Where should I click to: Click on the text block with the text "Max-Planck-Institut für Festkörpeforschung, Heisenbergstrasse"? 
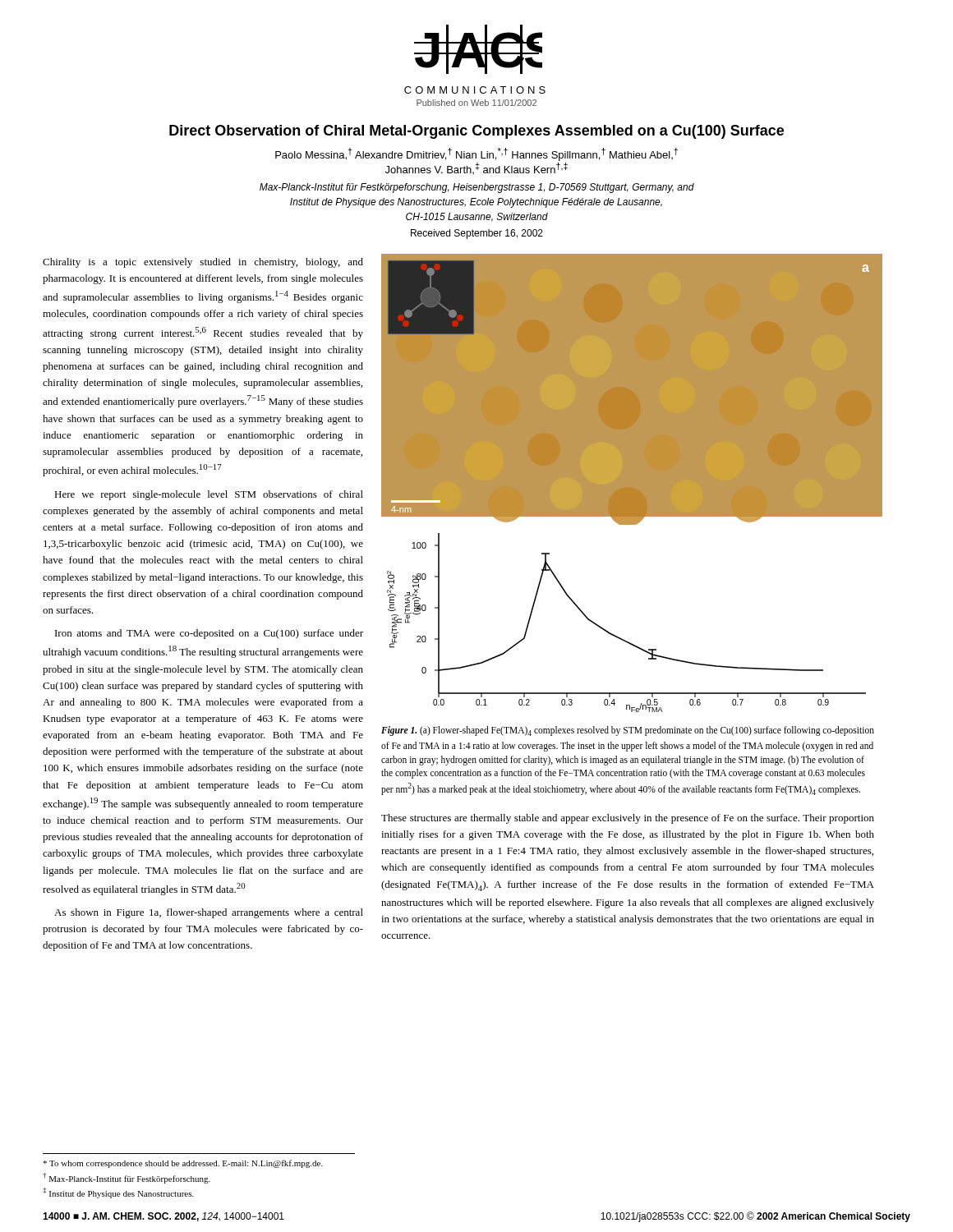point(476,202)
